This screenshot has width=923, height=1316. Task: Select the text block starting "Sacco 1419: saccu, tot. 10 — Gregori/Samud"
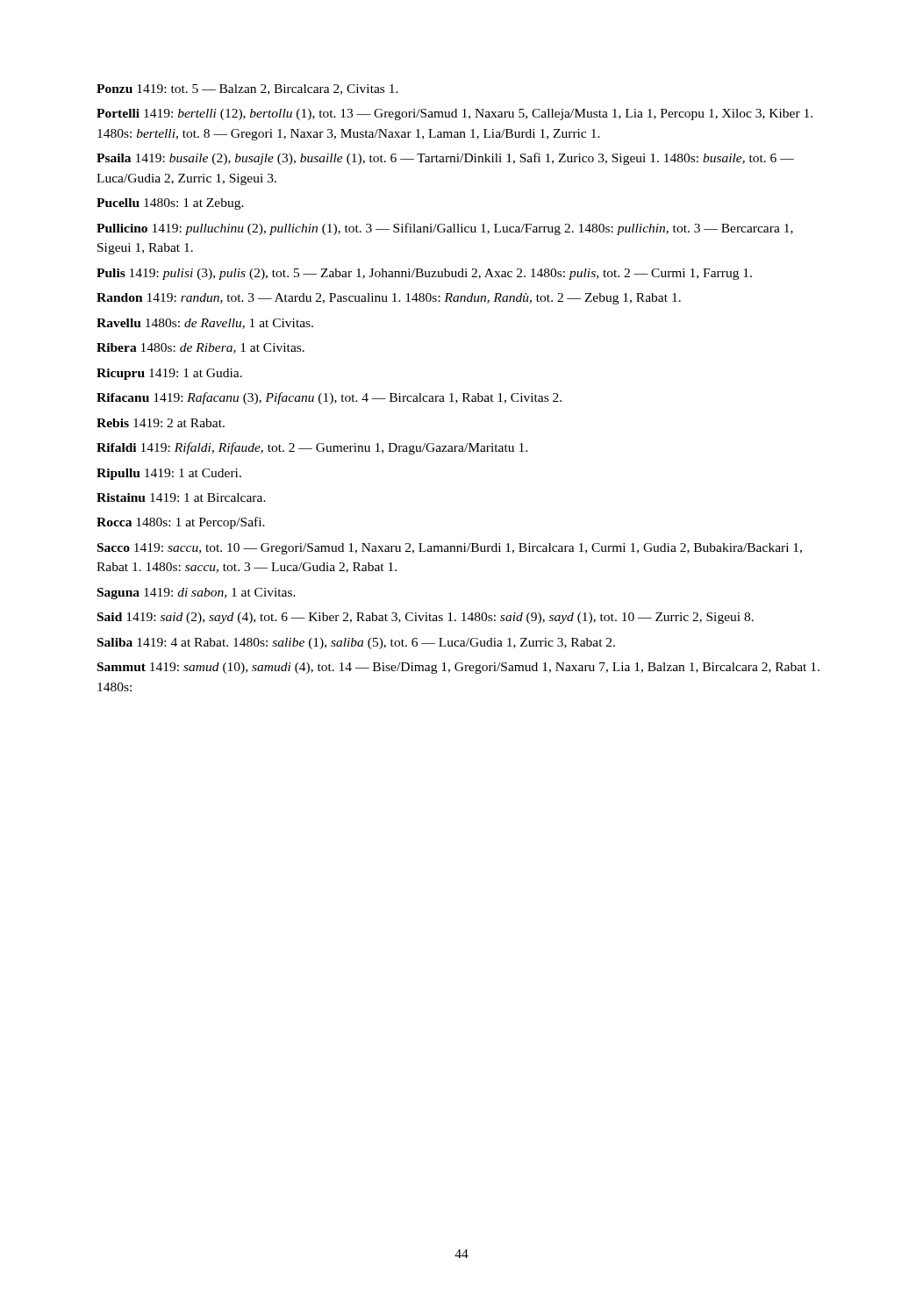[450, 557]
